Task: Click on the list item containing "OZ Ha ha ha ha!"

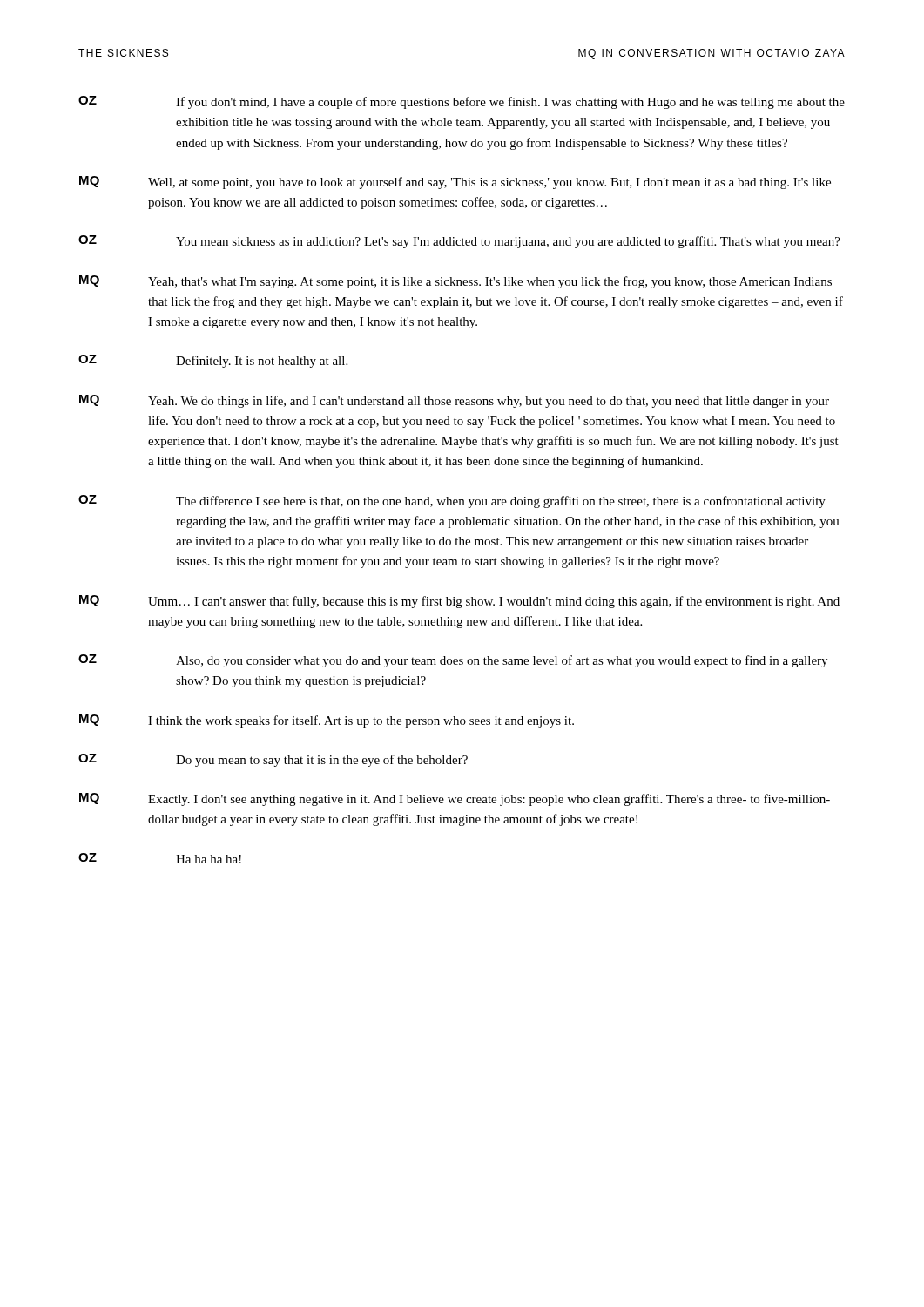Action: point(81,860)
